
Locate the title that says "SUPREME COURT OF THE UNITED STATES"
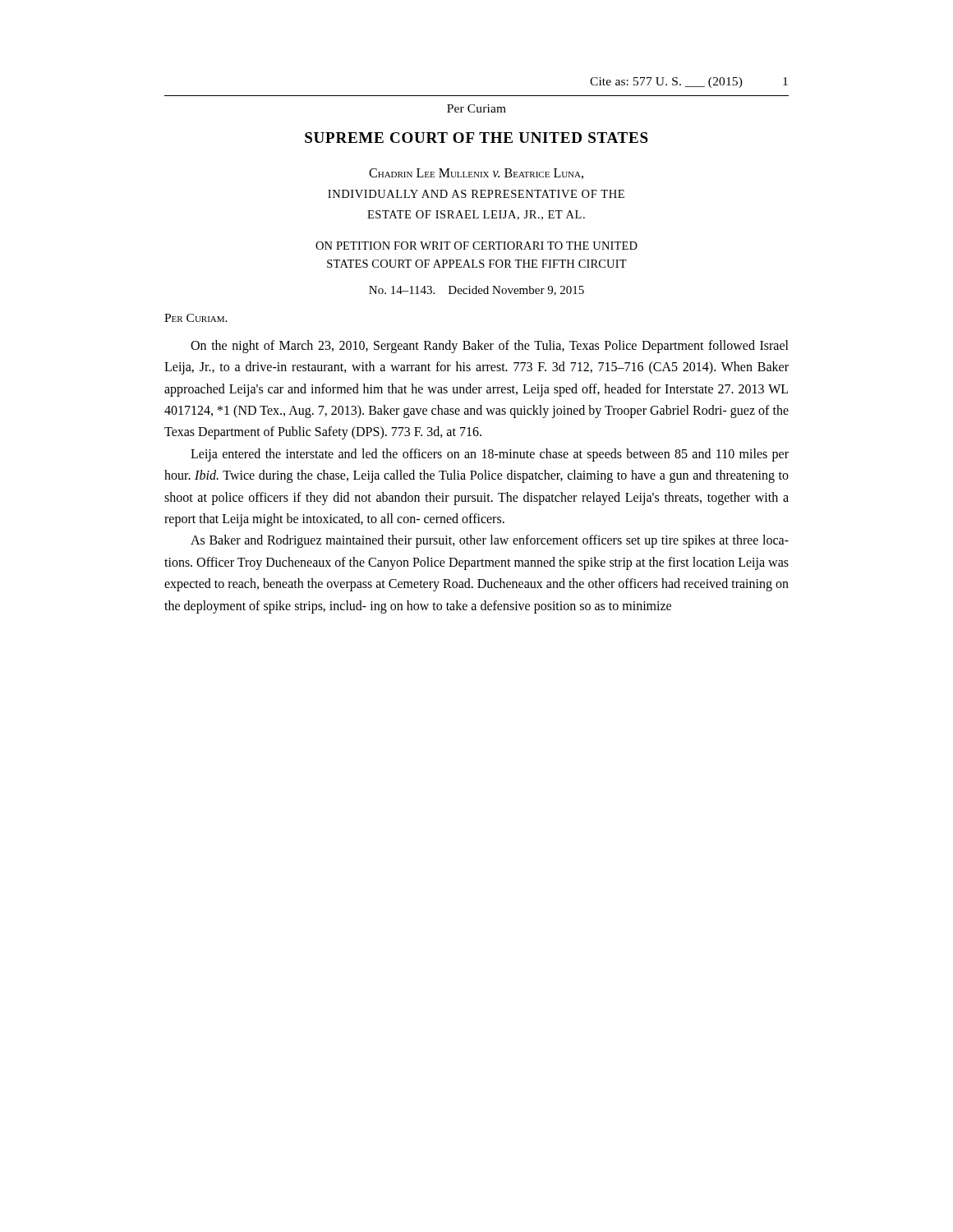pyautogui.click(x=476, y=138)
